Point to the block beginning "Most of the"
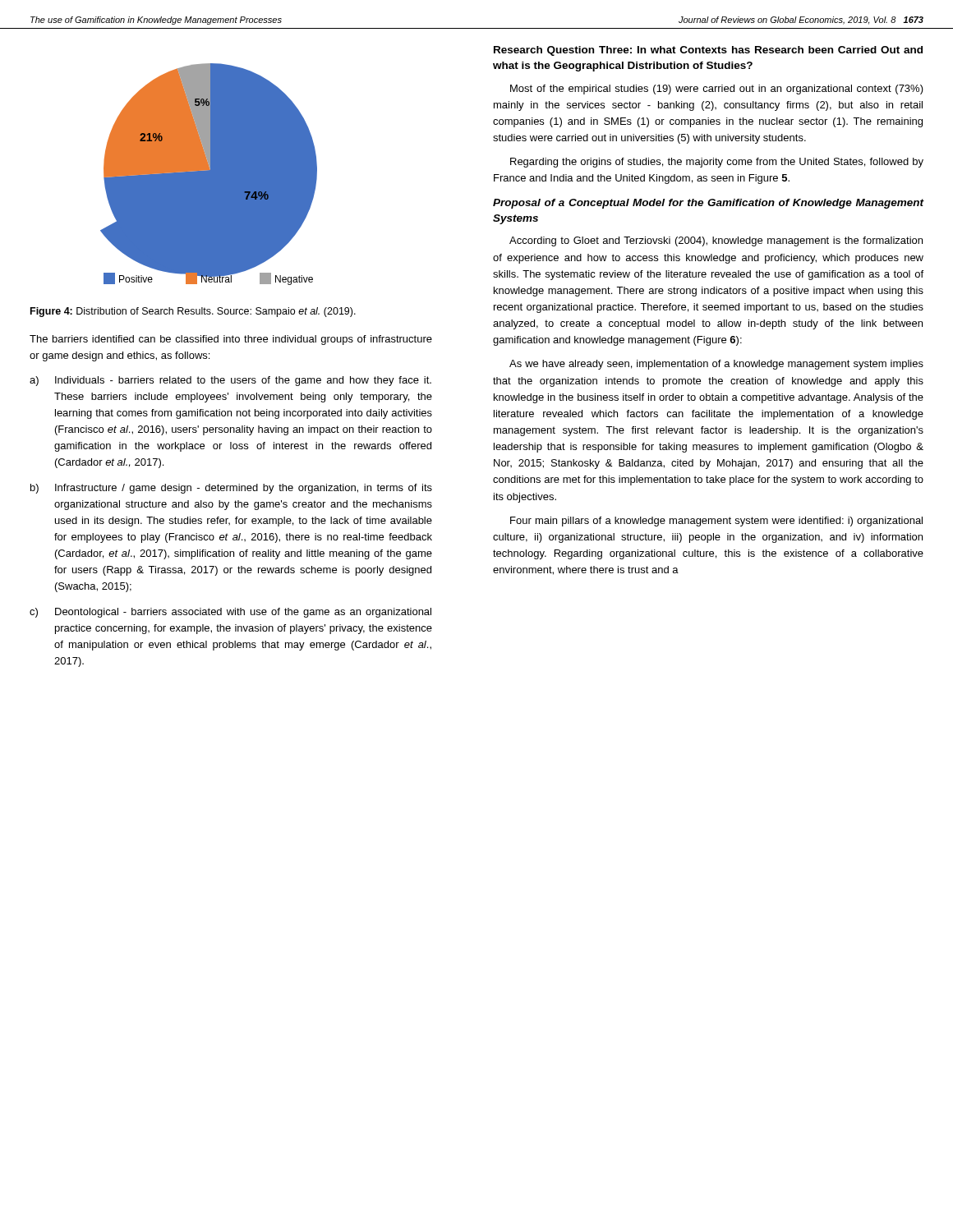This screenshot has height=1232, width=953. click(x=708, y=134)
